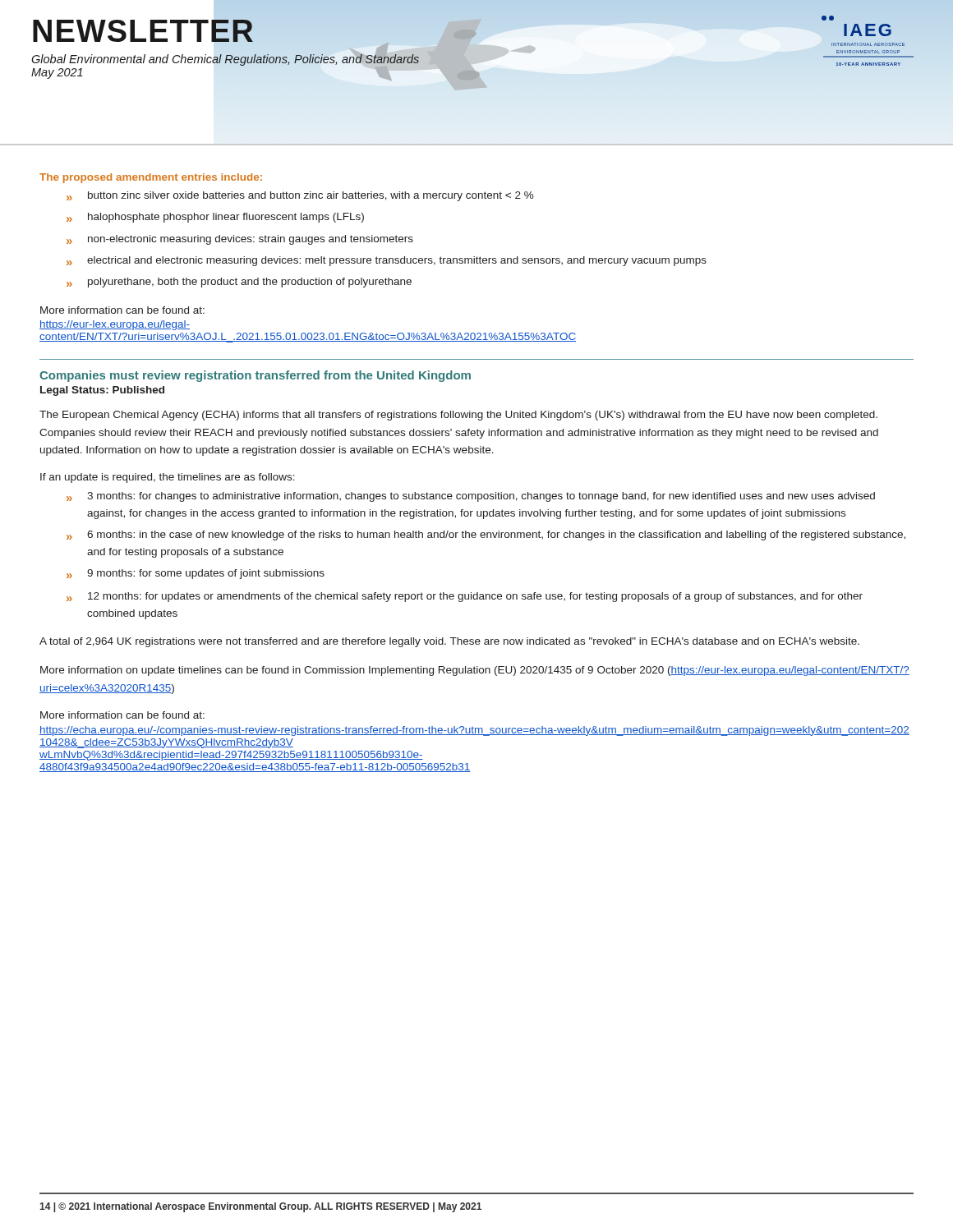Viewport: 953px width, 1232px height.
Task: Locate the block of text that opens with "The European Chemical Agency (ECHA) informs that"
Action: pyautogui.click(x=459, y=432)
